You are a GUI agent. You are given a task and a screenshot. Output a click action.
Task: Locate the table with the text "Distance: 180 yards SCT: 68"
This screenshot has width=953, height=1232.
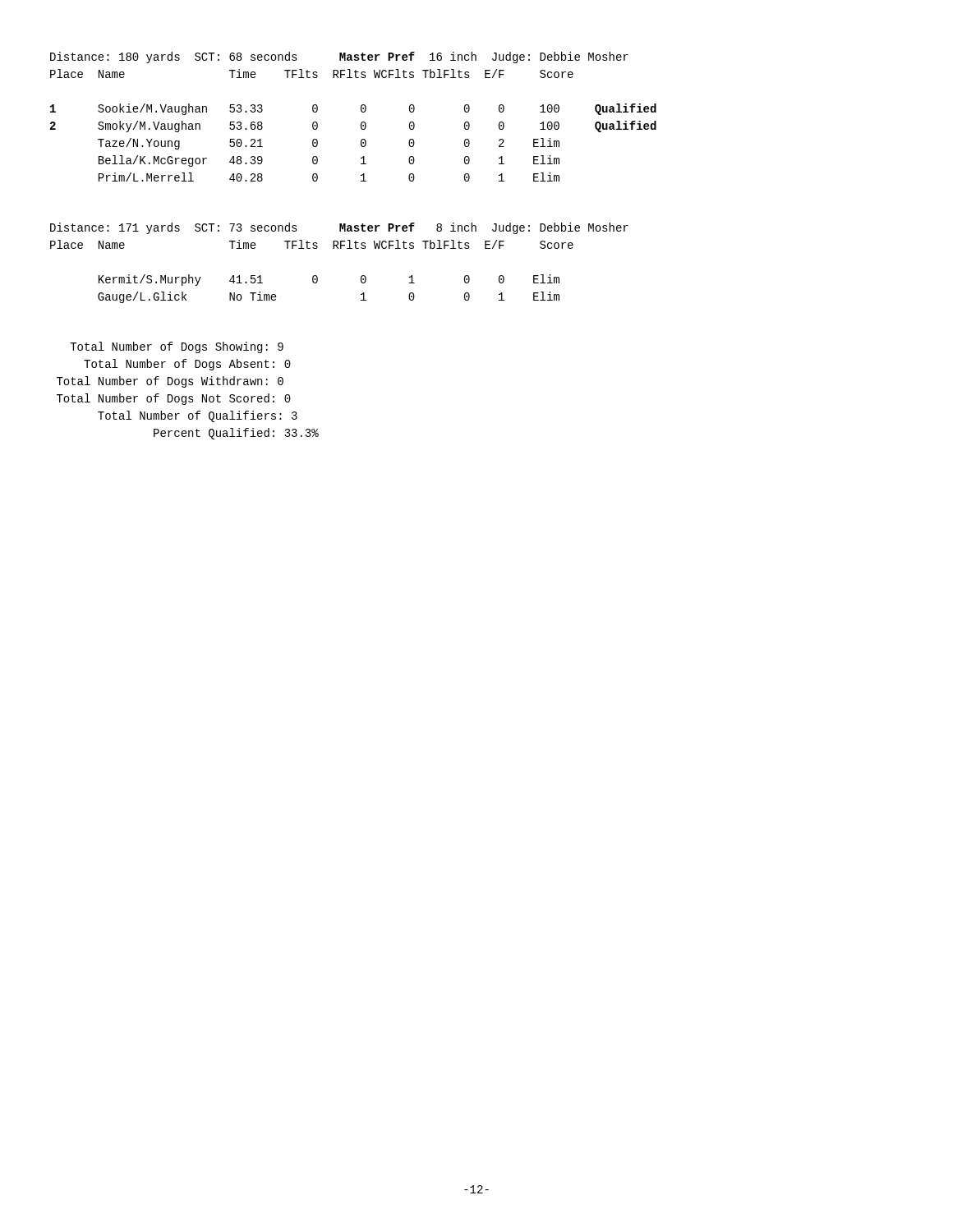pyautogui.click(x=476, y=118)
